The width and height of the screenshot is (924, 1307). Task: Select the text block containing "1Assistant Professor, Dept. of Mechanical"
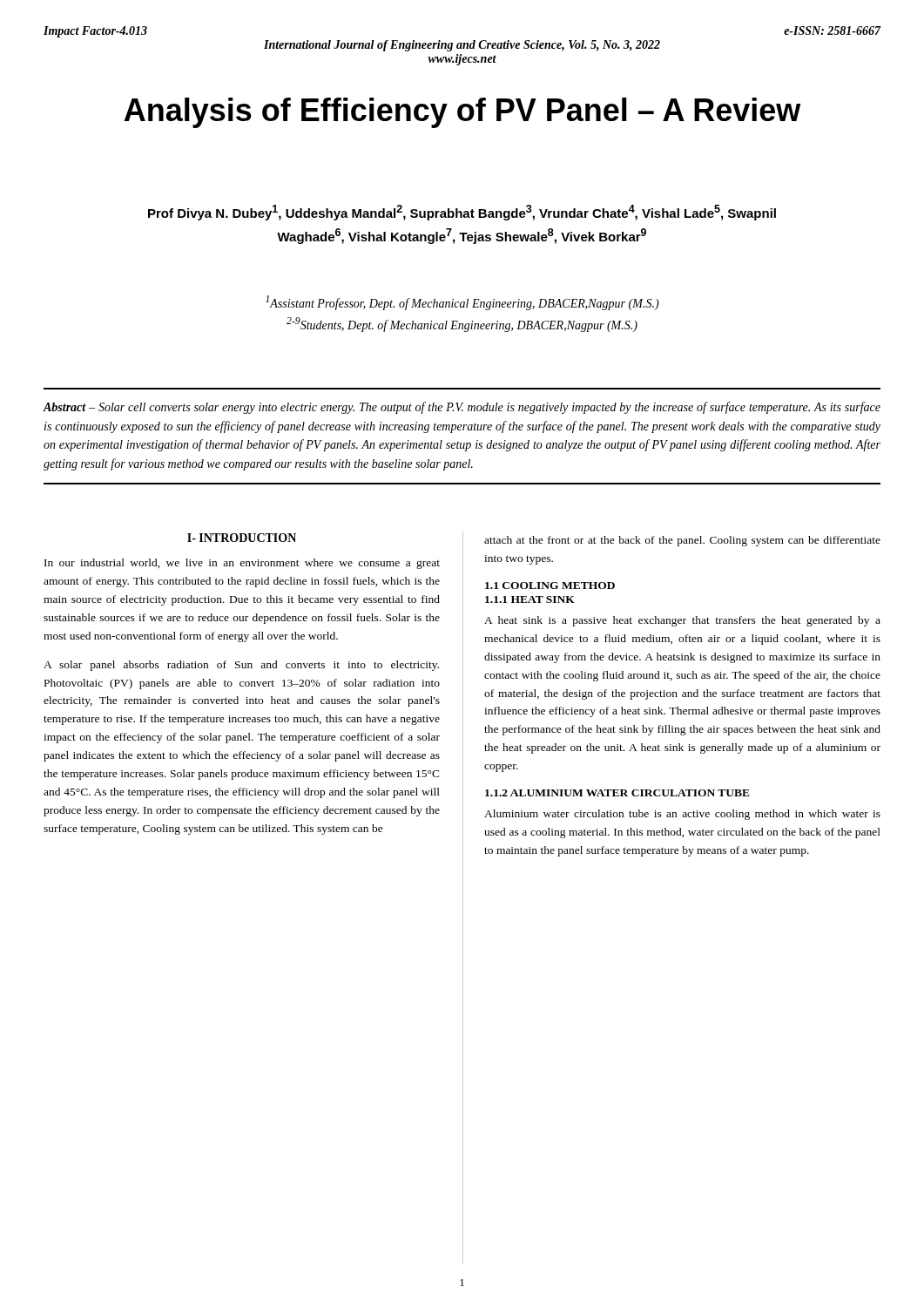[462, 314]
